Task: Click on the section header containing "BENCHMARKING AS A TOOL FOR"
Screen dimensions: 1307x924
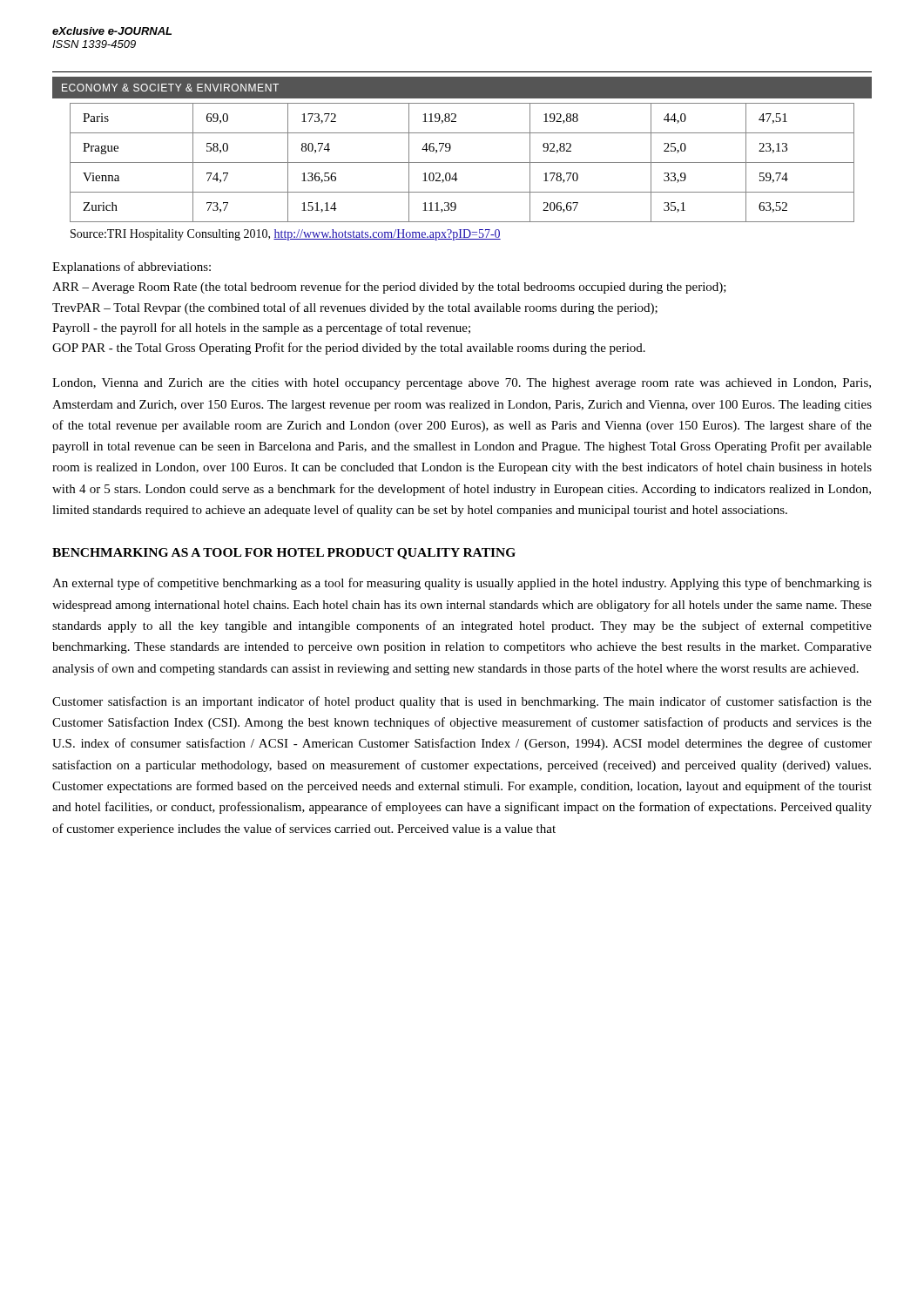Action: point(284,552)
